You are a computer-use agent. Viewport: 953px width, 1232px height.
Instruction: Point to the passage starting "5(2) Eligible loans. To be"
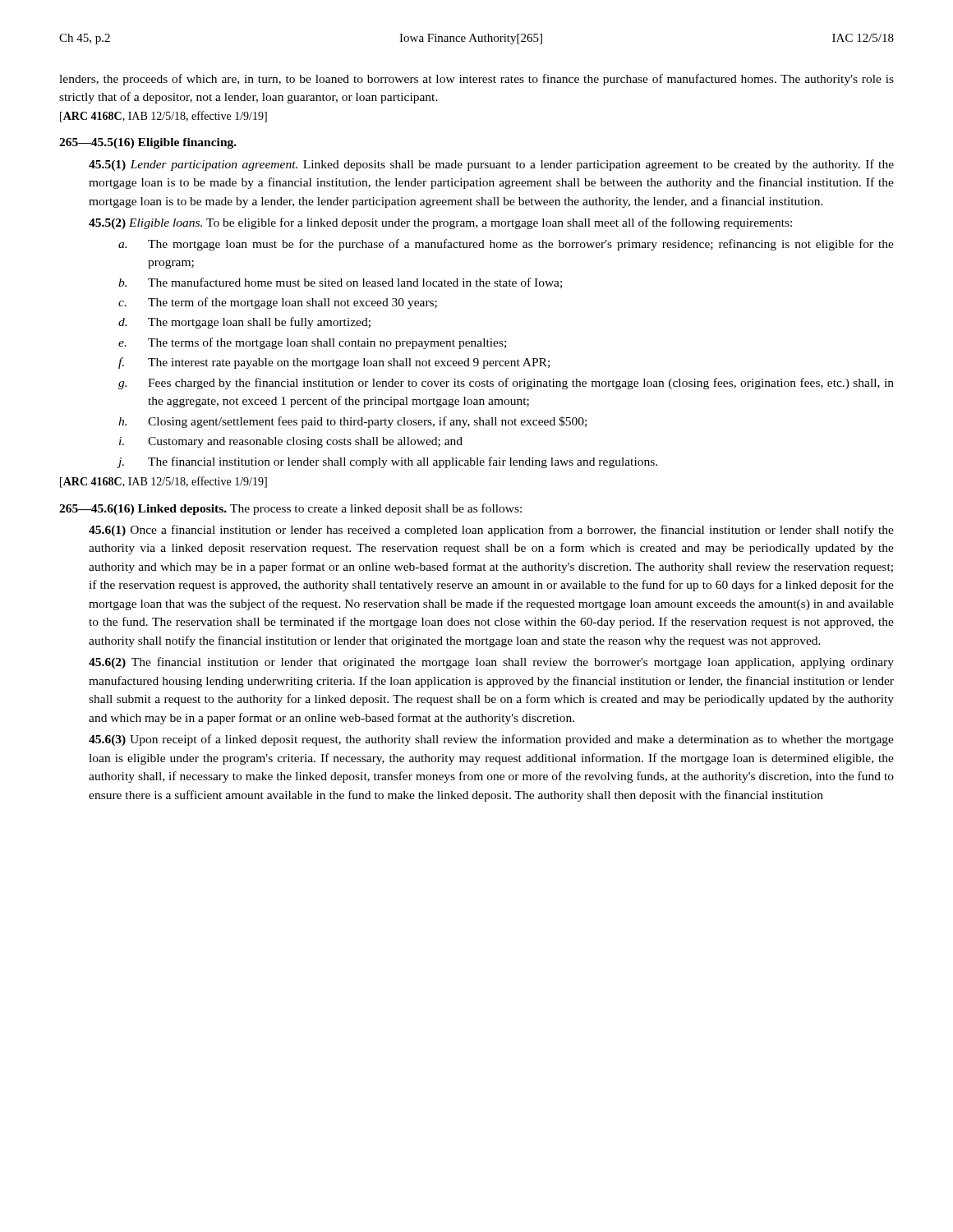point(491,223)
